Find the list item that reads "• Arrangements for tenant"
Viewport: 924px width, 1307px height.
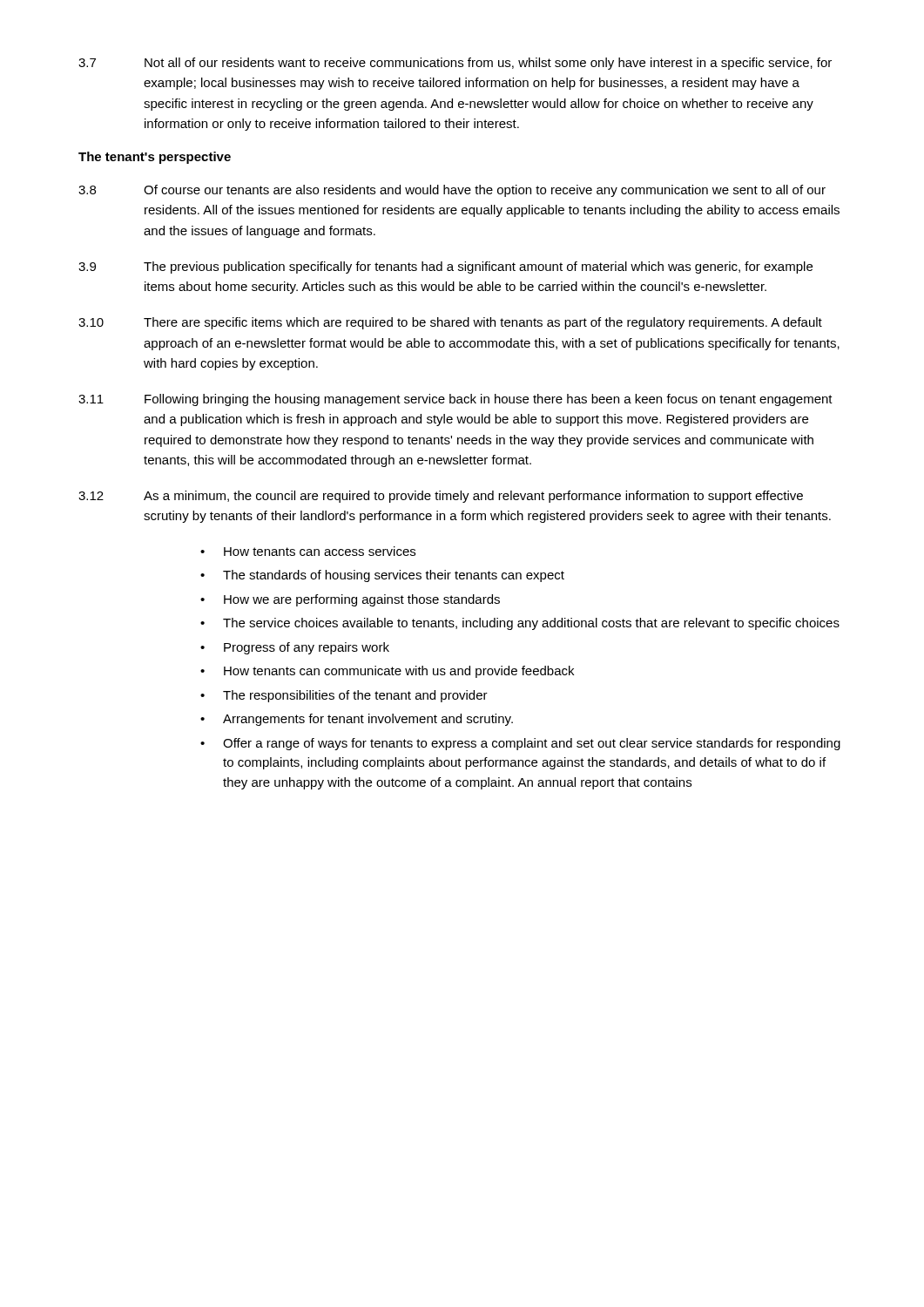[523, 719]
